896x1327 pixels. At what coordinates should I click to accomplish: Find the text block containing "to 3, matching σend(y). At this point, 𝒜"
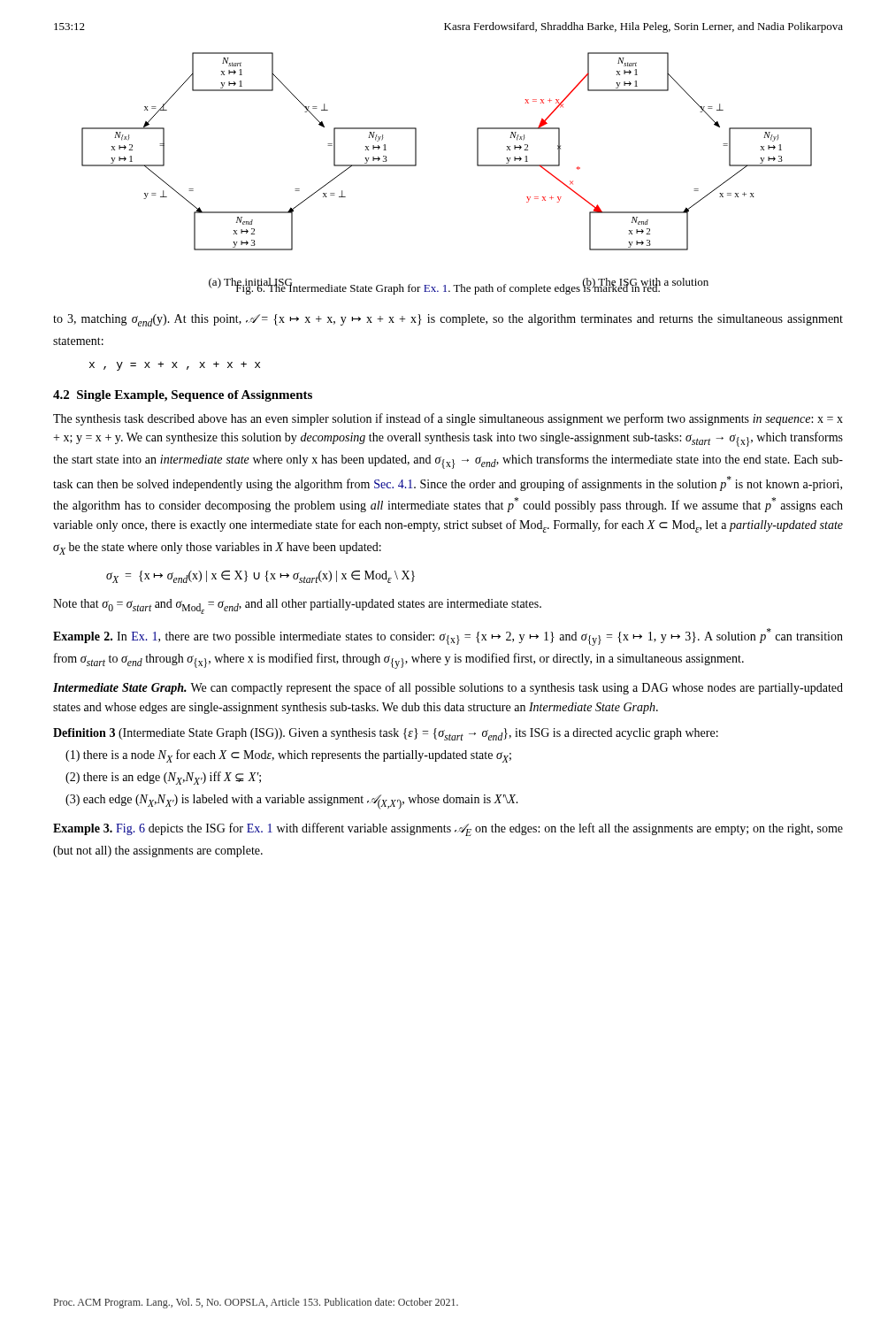pyautogui.click(x=448, y=330)
